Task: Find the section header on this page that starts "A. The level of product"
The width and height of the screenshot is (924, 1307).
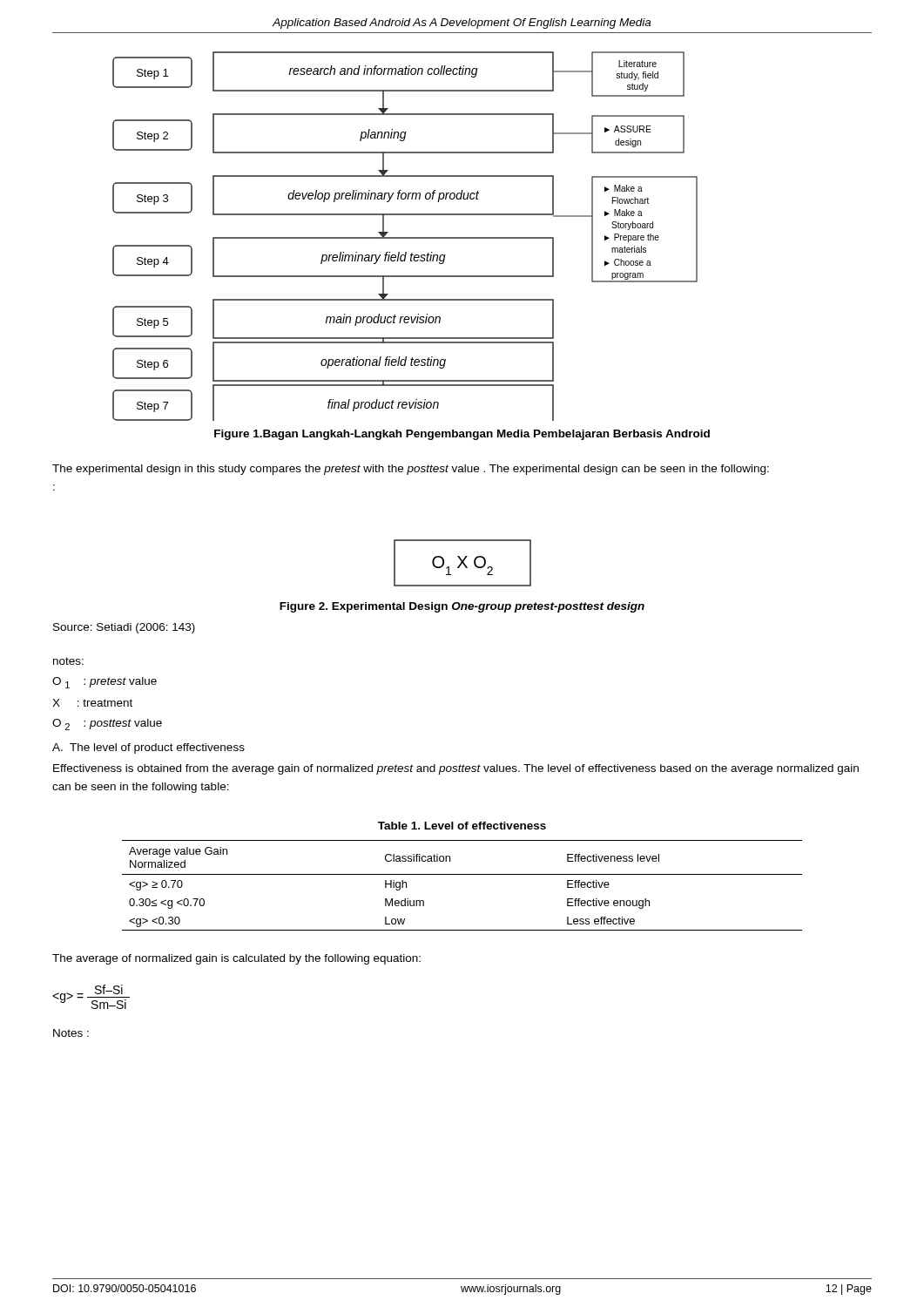Action: point(148,747)
